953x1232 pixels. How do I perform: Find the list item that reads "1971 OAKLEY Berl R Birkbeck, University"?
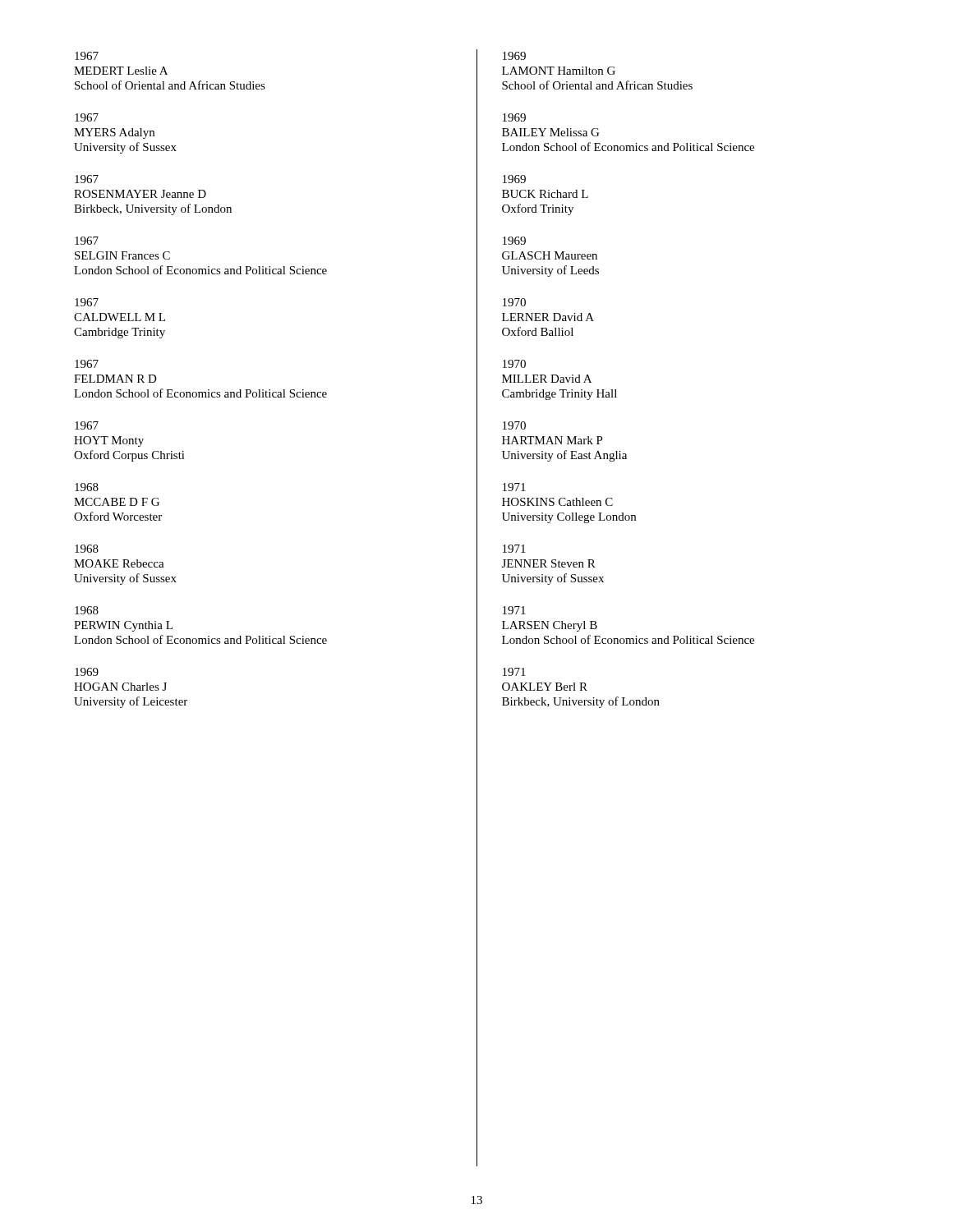pyautogui.click(x=514, y=672)
